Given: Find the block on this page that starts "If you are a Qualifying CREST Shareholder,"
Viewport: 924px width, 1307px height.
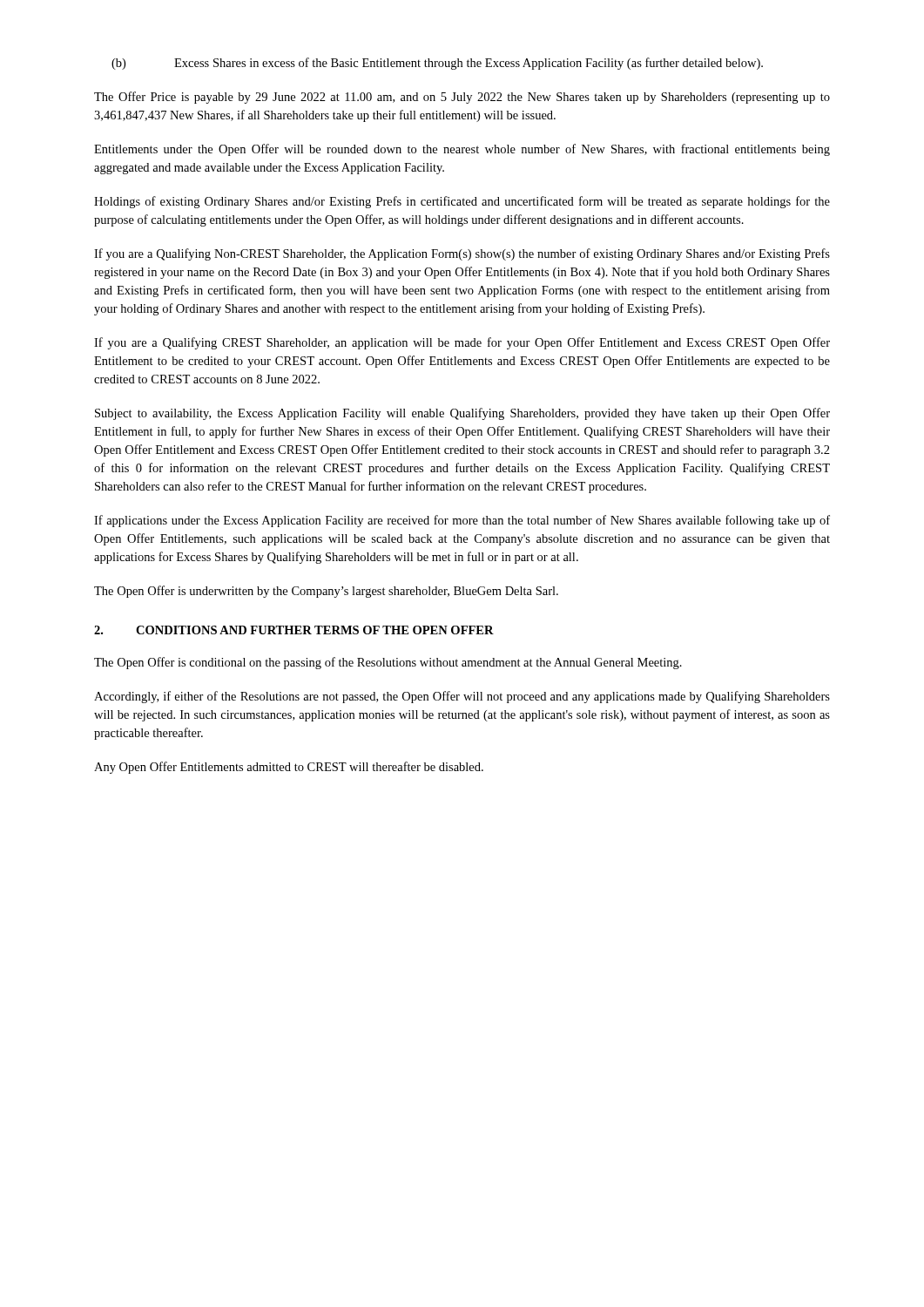Looking at the screenshot, I should click(462, 361).
